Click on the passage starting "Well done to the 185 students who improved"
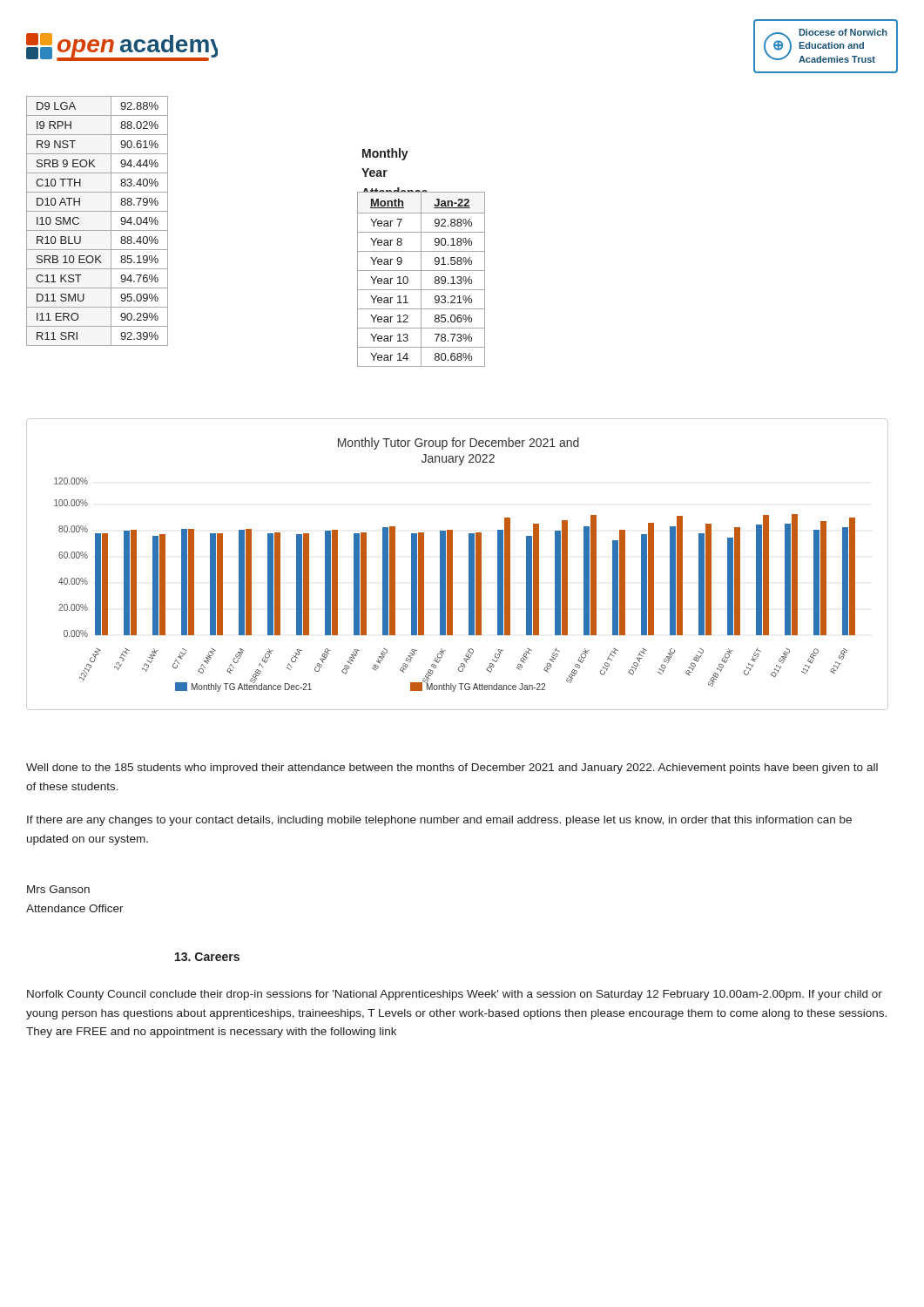The image size is (924, 1307). point(452,777)
